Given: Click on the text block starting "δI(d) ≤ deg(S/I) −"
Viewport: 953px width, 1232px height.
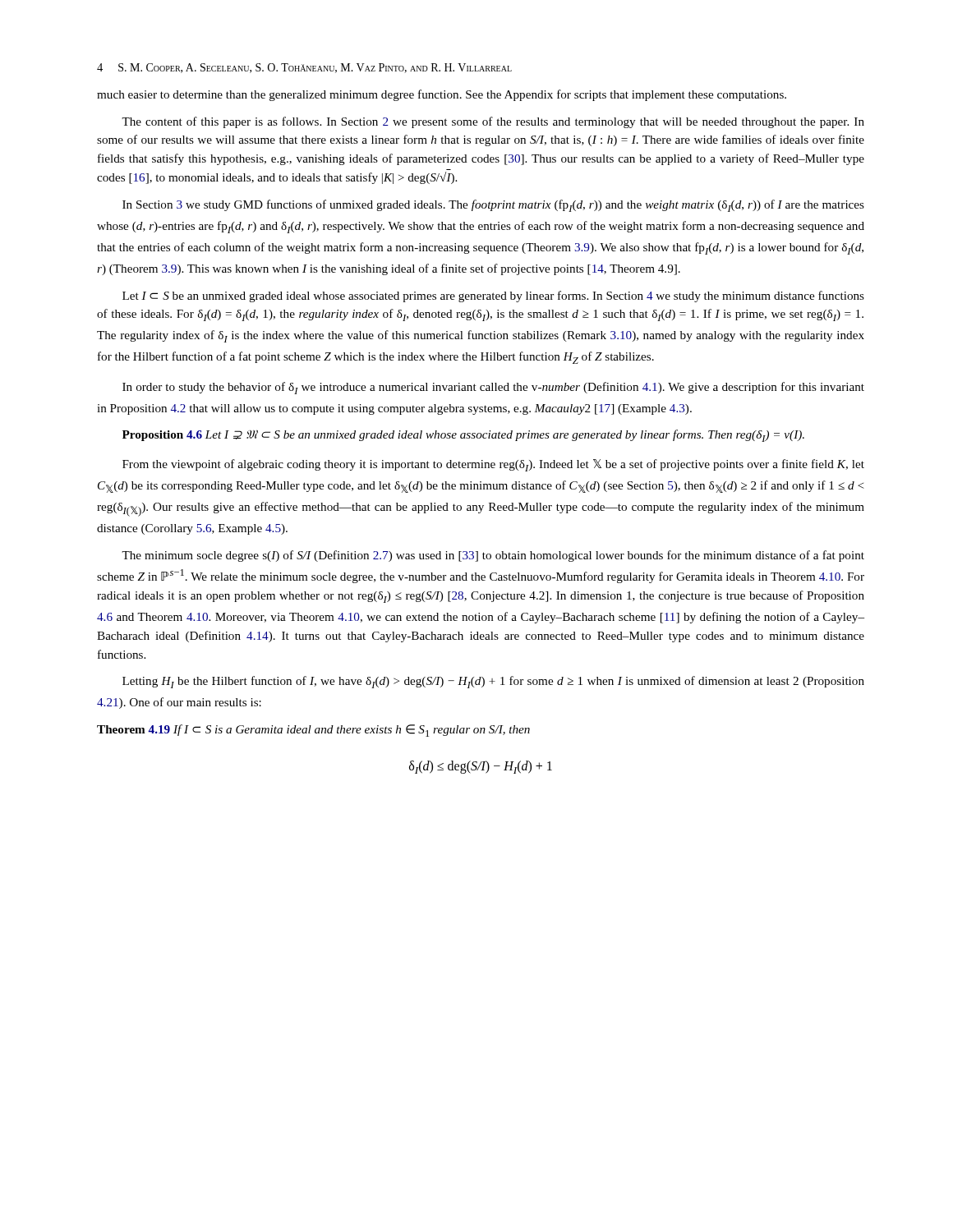Looking at the screenshot, I should tap(481, 768).
